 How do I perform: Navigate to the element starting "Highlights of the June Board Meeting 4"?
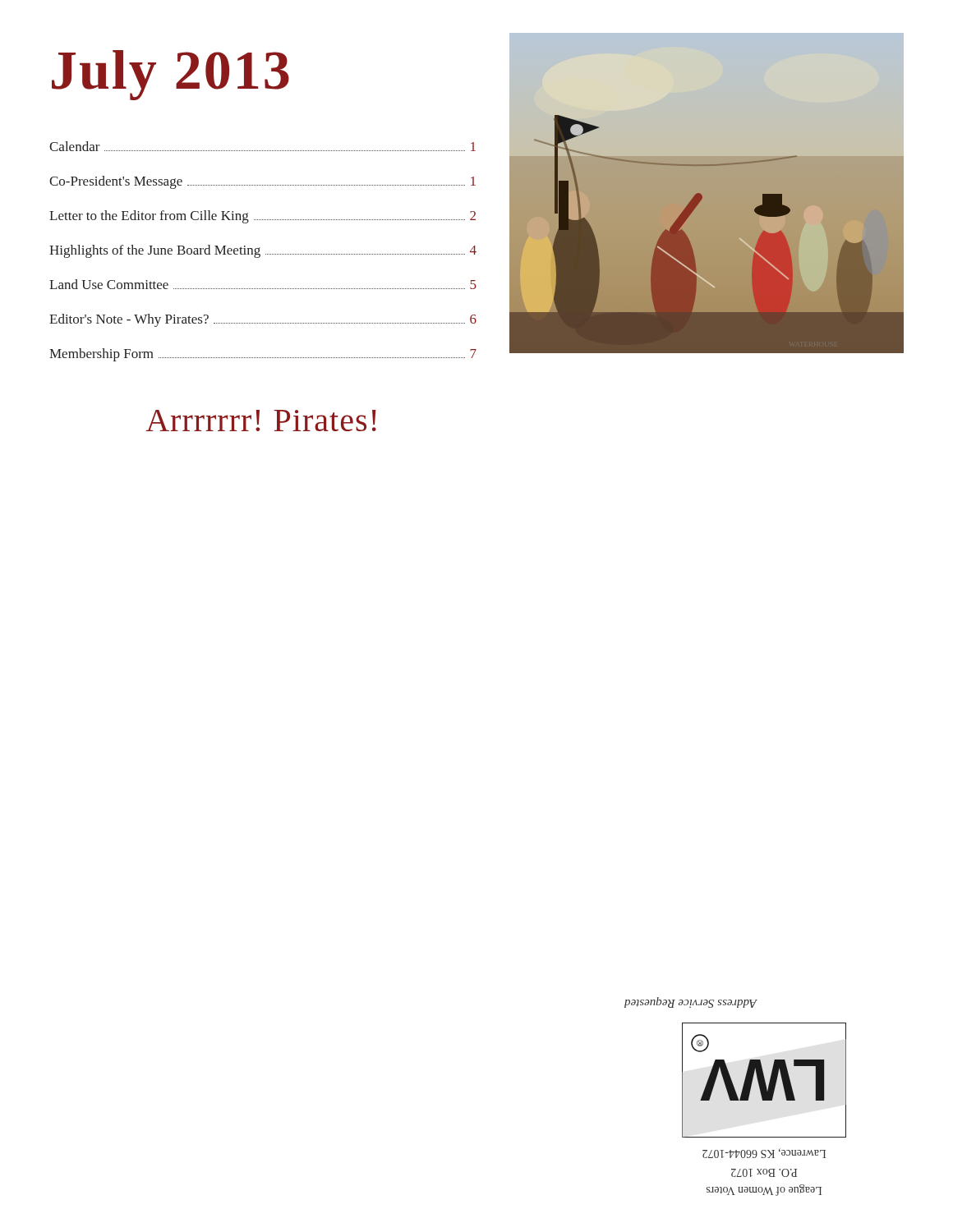pyautogui.click(x=263, y=251)
